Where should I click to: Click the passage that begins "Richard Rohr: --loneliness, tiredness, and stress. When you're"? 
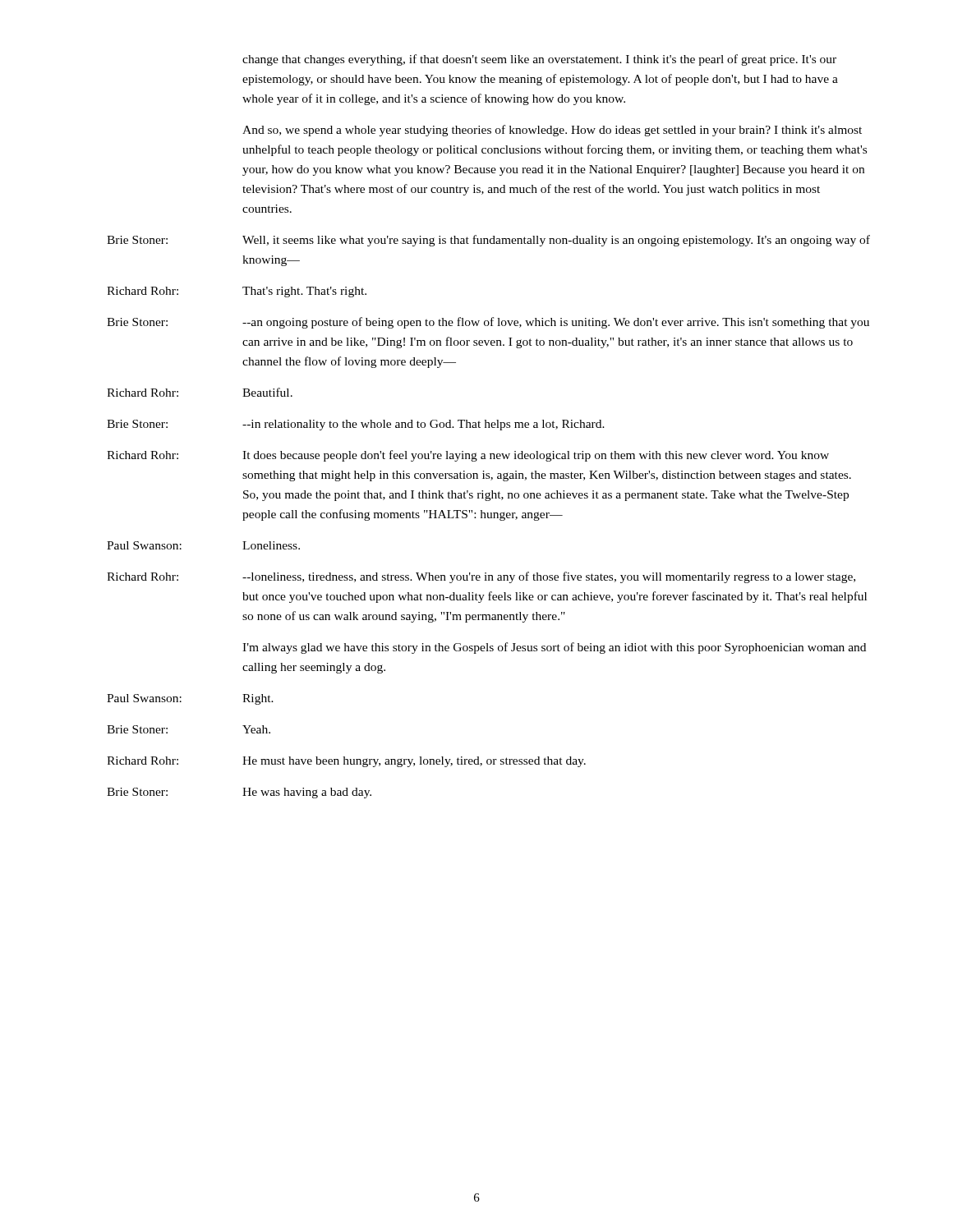[489, 597]
